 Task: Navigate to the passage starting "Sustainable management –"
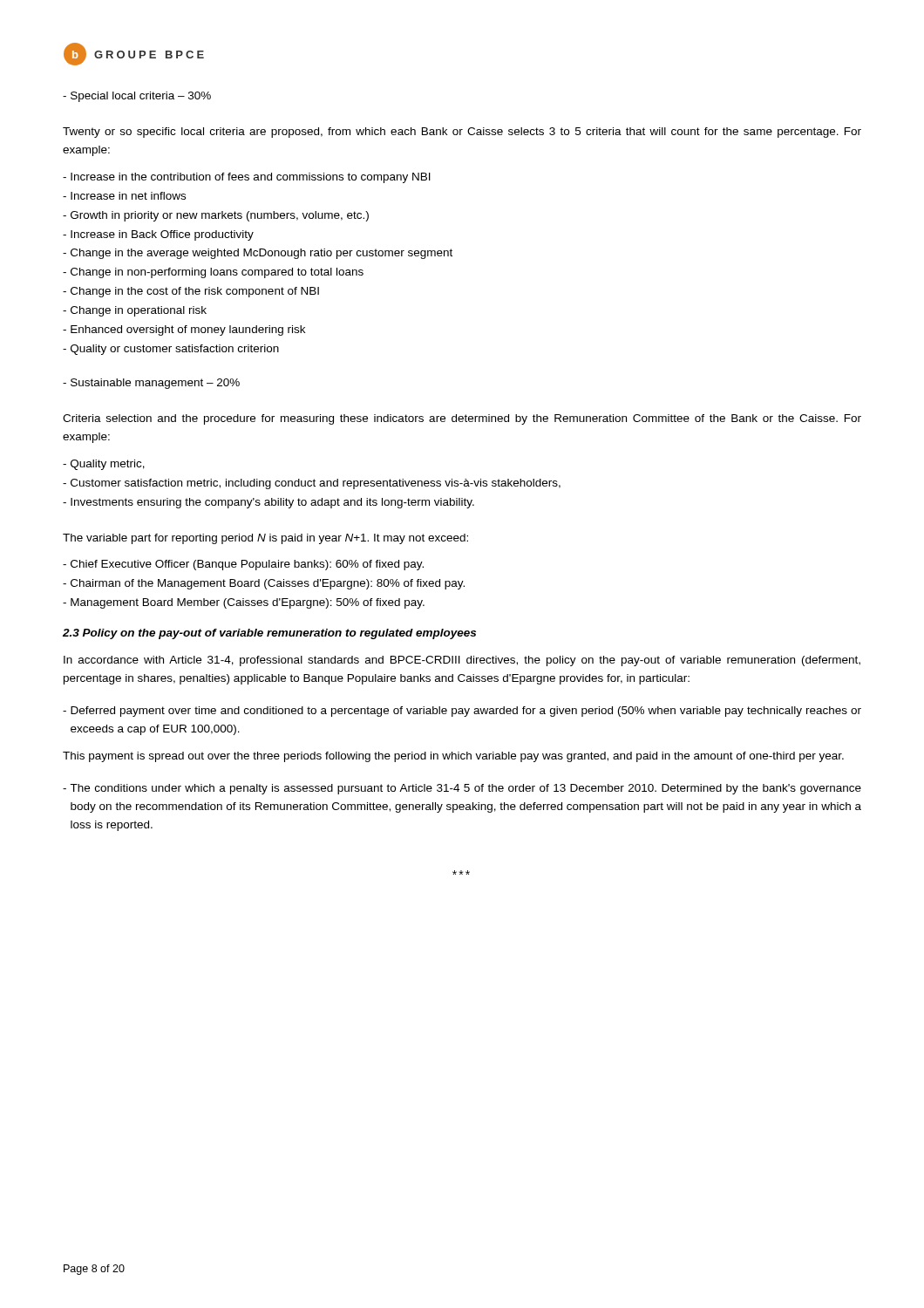(151, 382)
